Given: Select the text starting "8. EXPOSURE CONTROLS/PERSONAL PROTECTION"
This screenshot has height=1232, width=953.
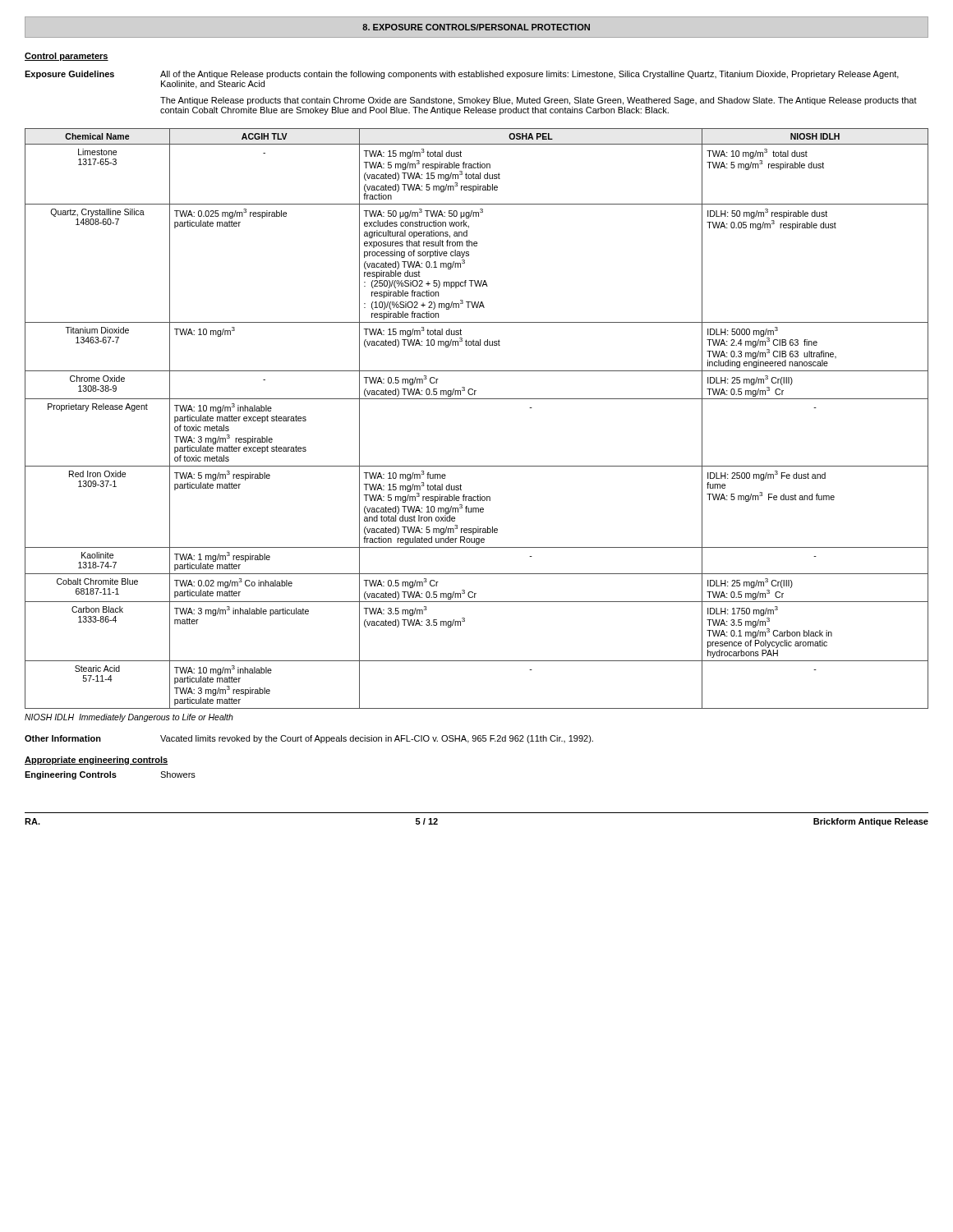Looking at the screenshot, I should coord(476,27).
